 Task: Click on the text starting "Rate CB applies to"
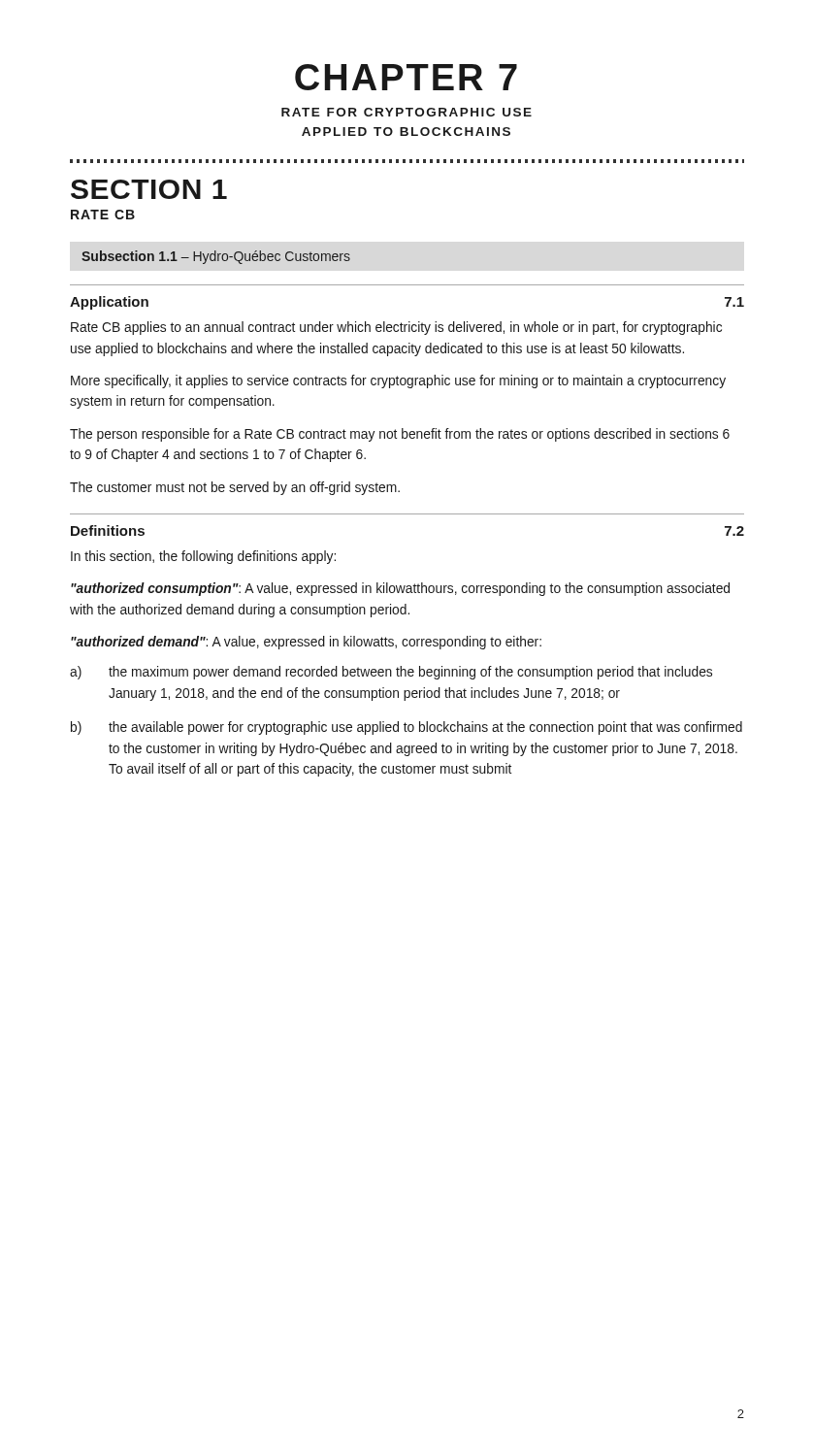[x=396, y=338]
